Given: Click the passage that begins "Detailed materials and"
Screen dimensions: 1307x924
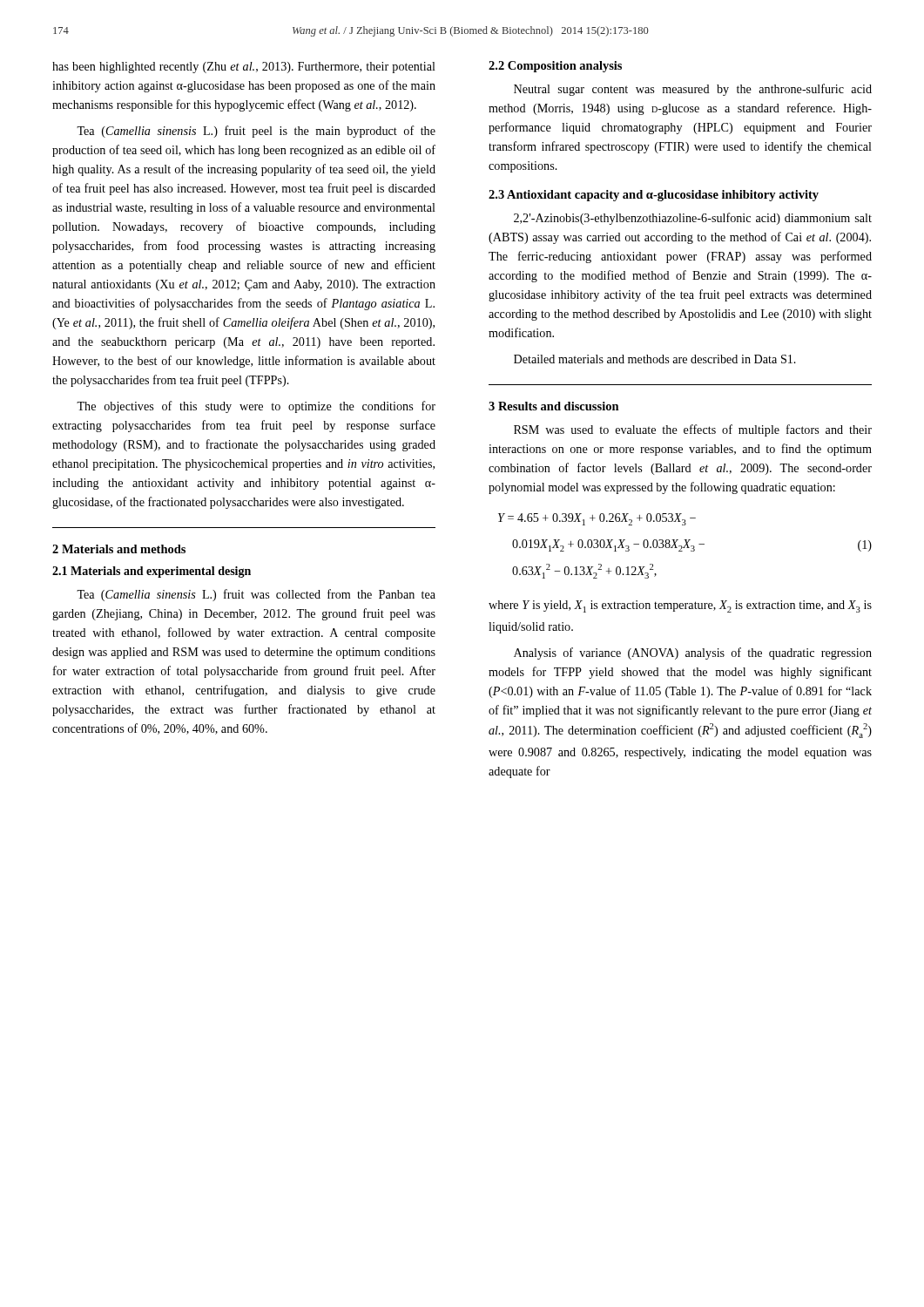Looking at the screenshot, I should point(680,359).
